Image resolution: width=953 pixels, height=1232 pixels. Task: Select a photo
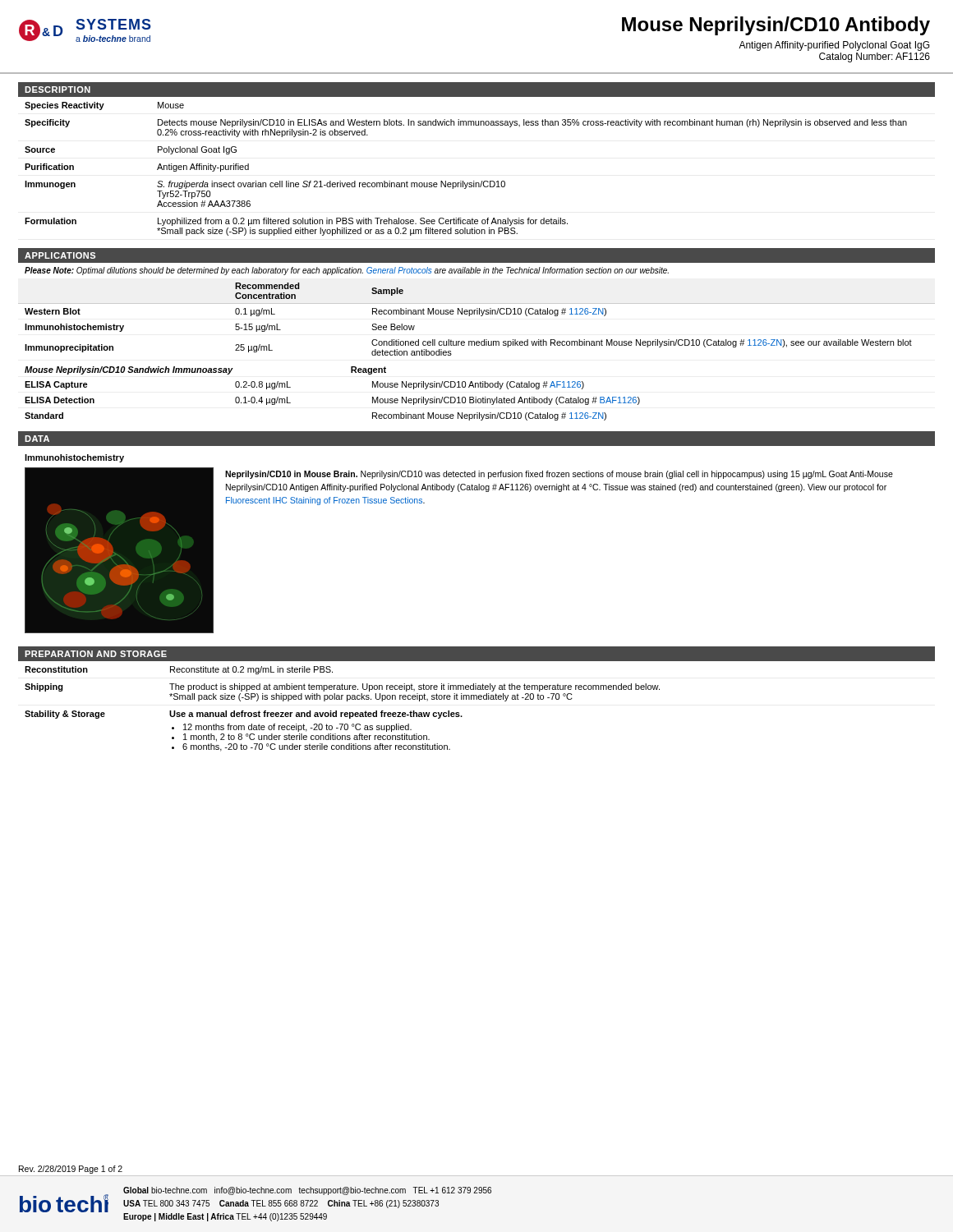tap(119, 550)
